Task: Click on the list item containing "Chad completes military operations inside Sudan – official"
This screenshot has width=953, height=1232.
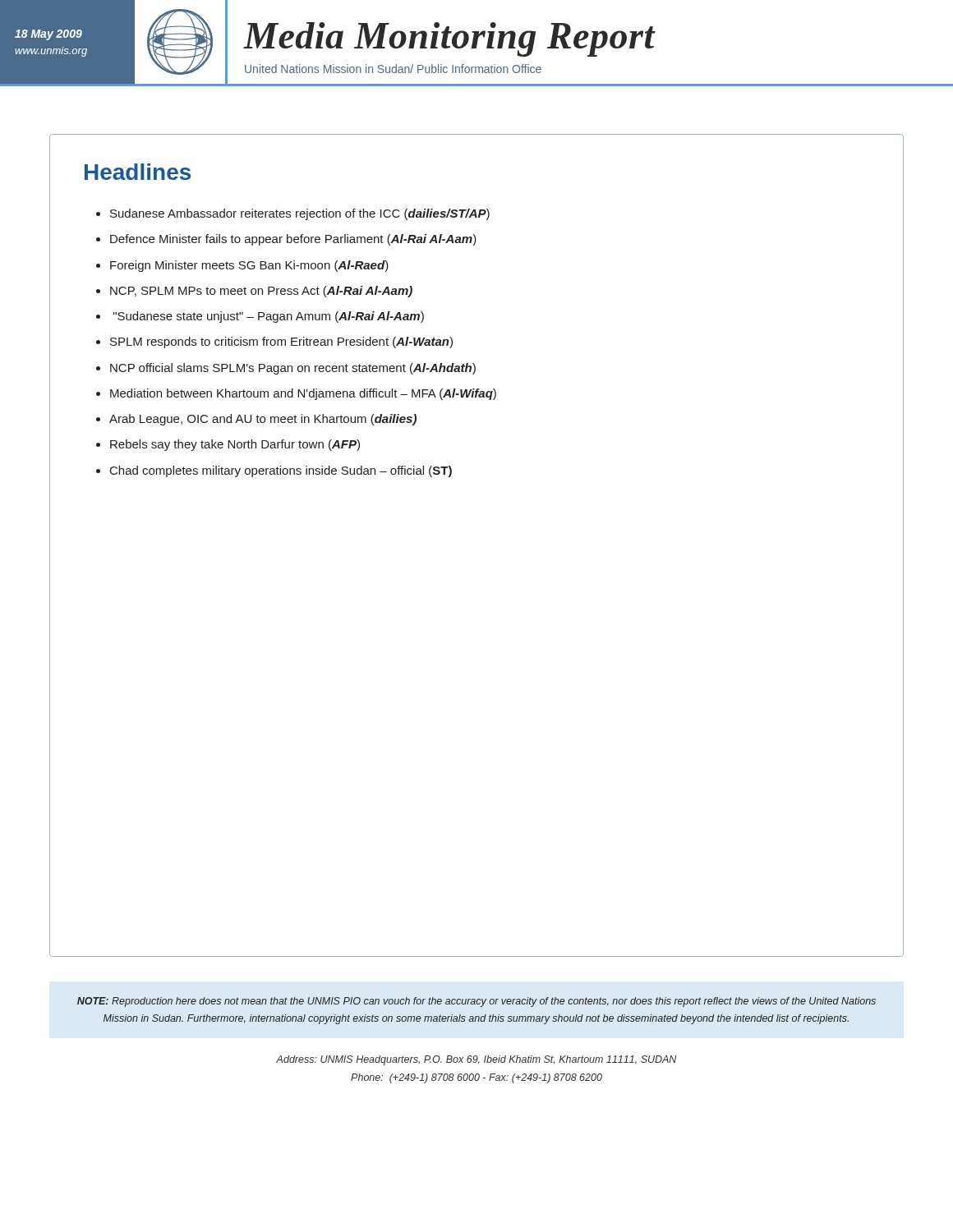Action: (x=281, y=470)
